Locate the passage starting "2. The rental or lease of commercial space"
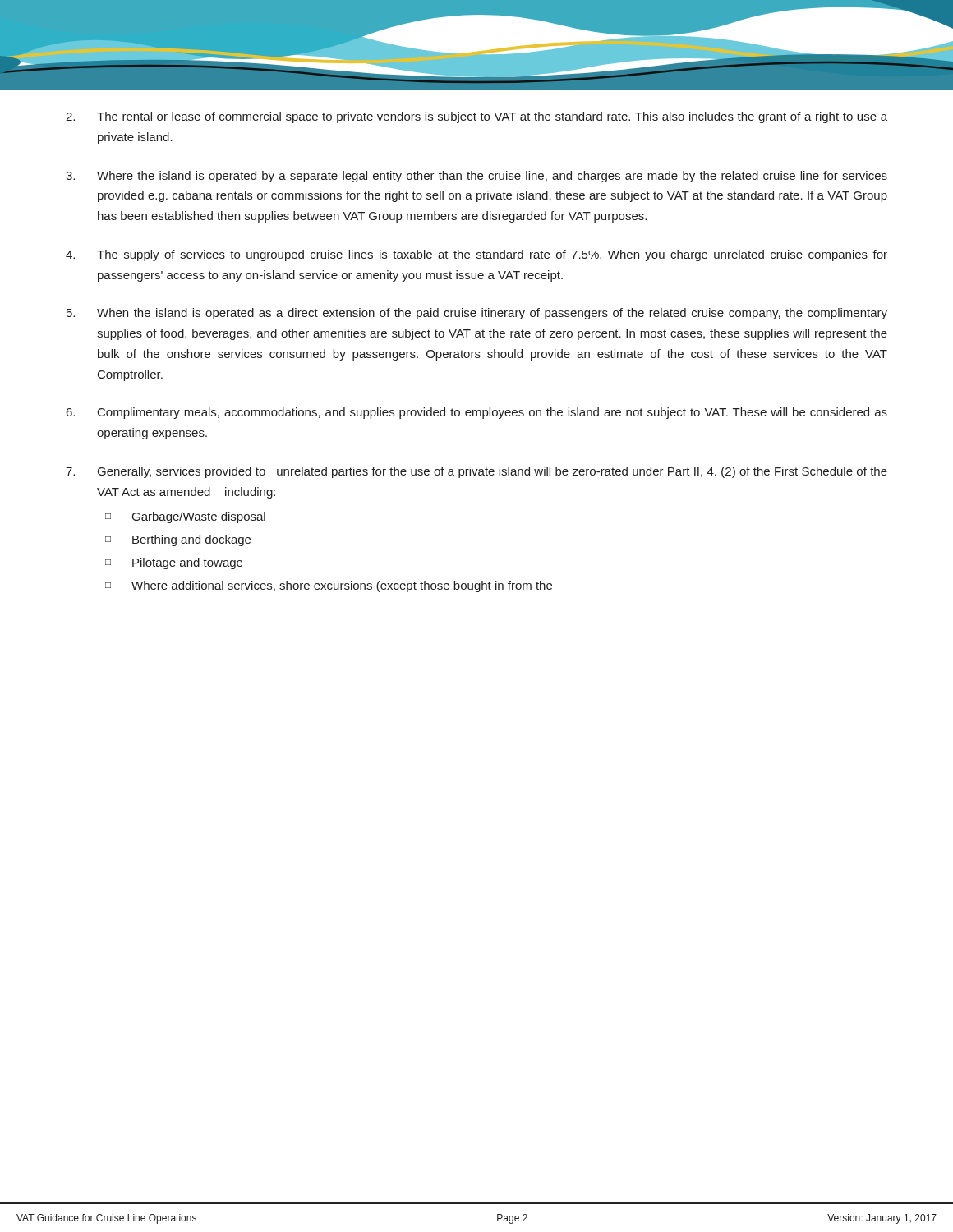The image size is (953, 1232). pyautogui.click(x=476, y=127)
